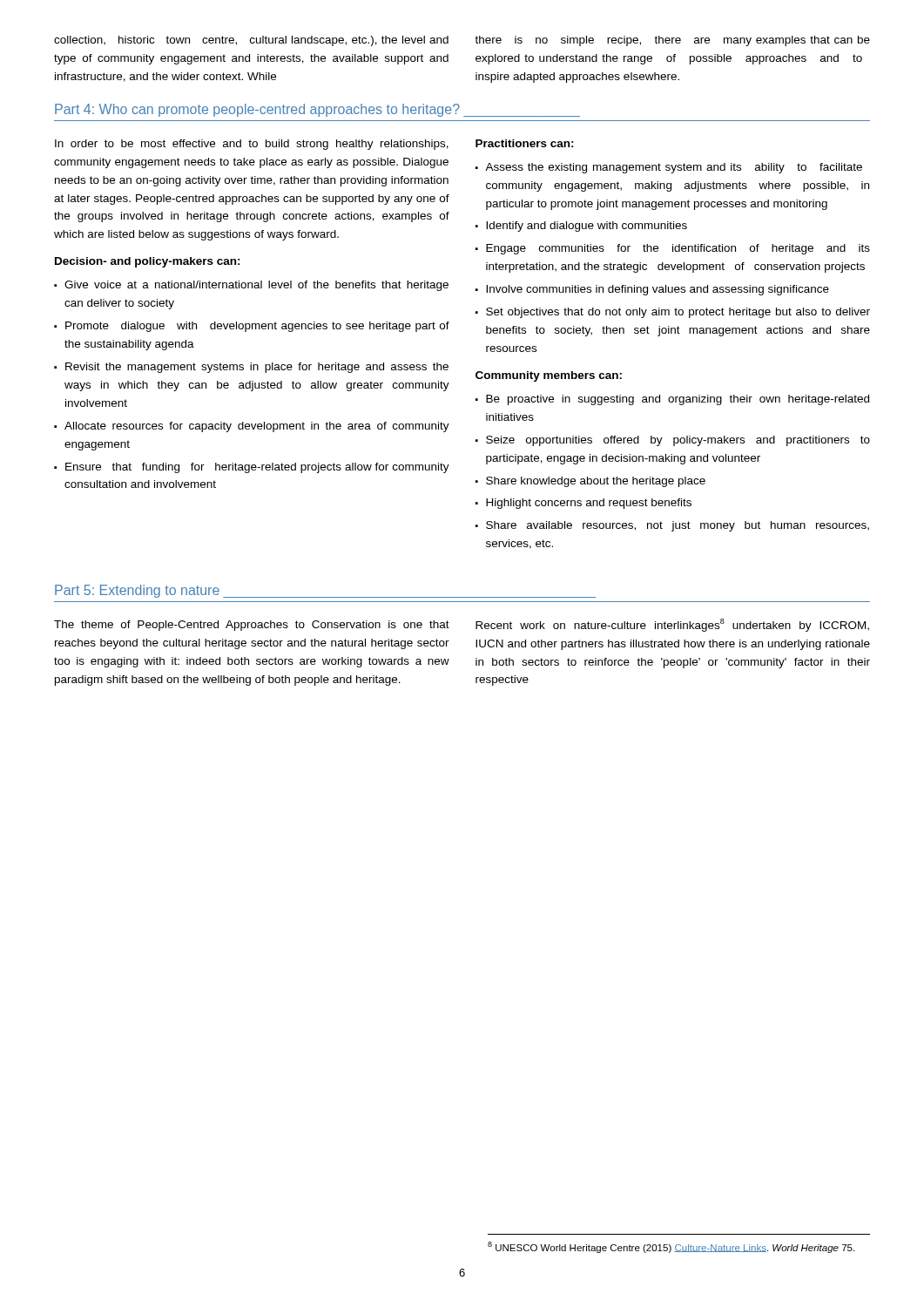Navigate to the region starting "Set objectives that do not only aim"
The width and height of the screenshot is (924, 1307).
[x=678, y=331]
